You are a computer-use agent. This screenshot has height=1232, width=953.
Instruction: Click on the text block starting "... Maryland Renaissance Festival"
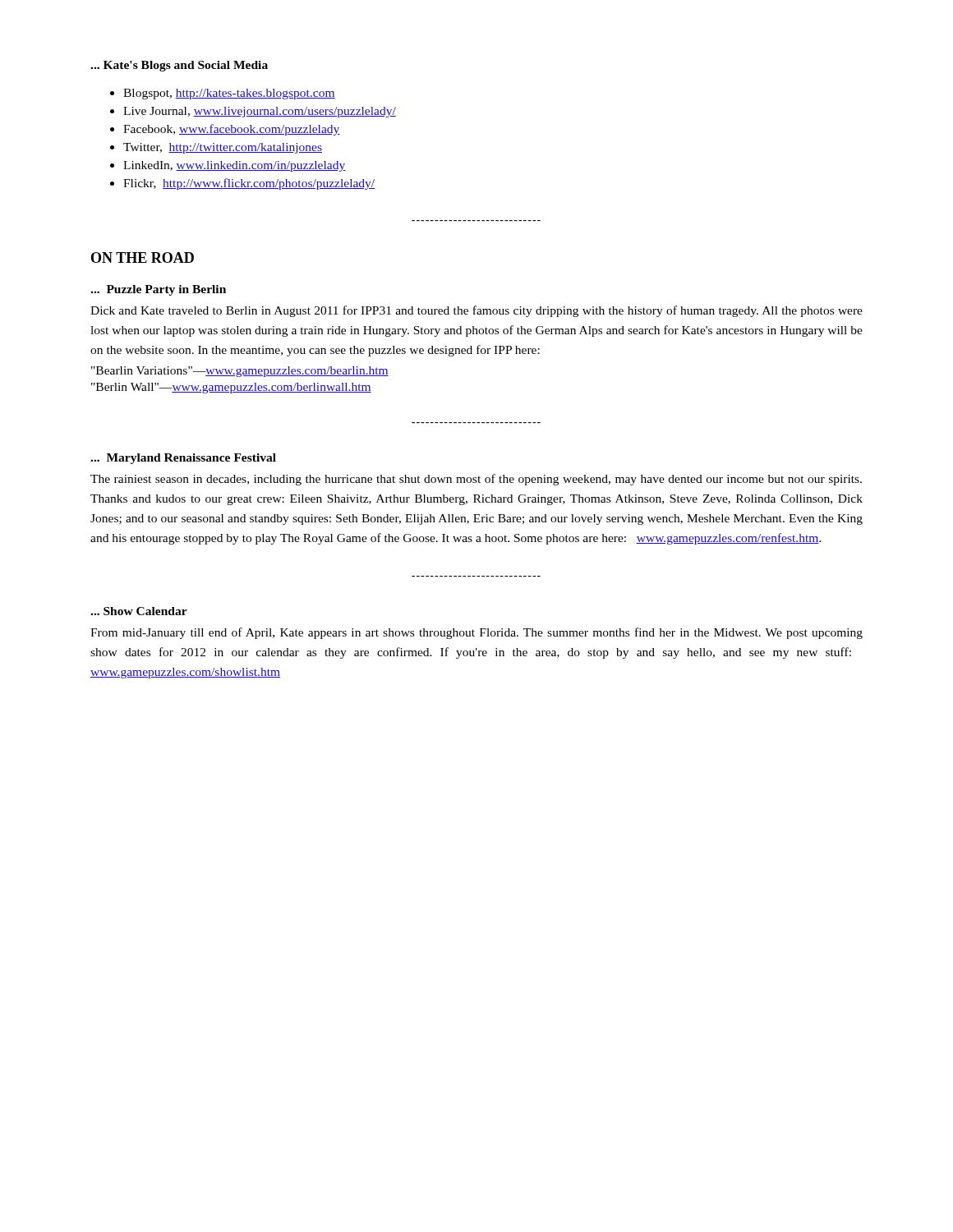[x=183, y=457]
